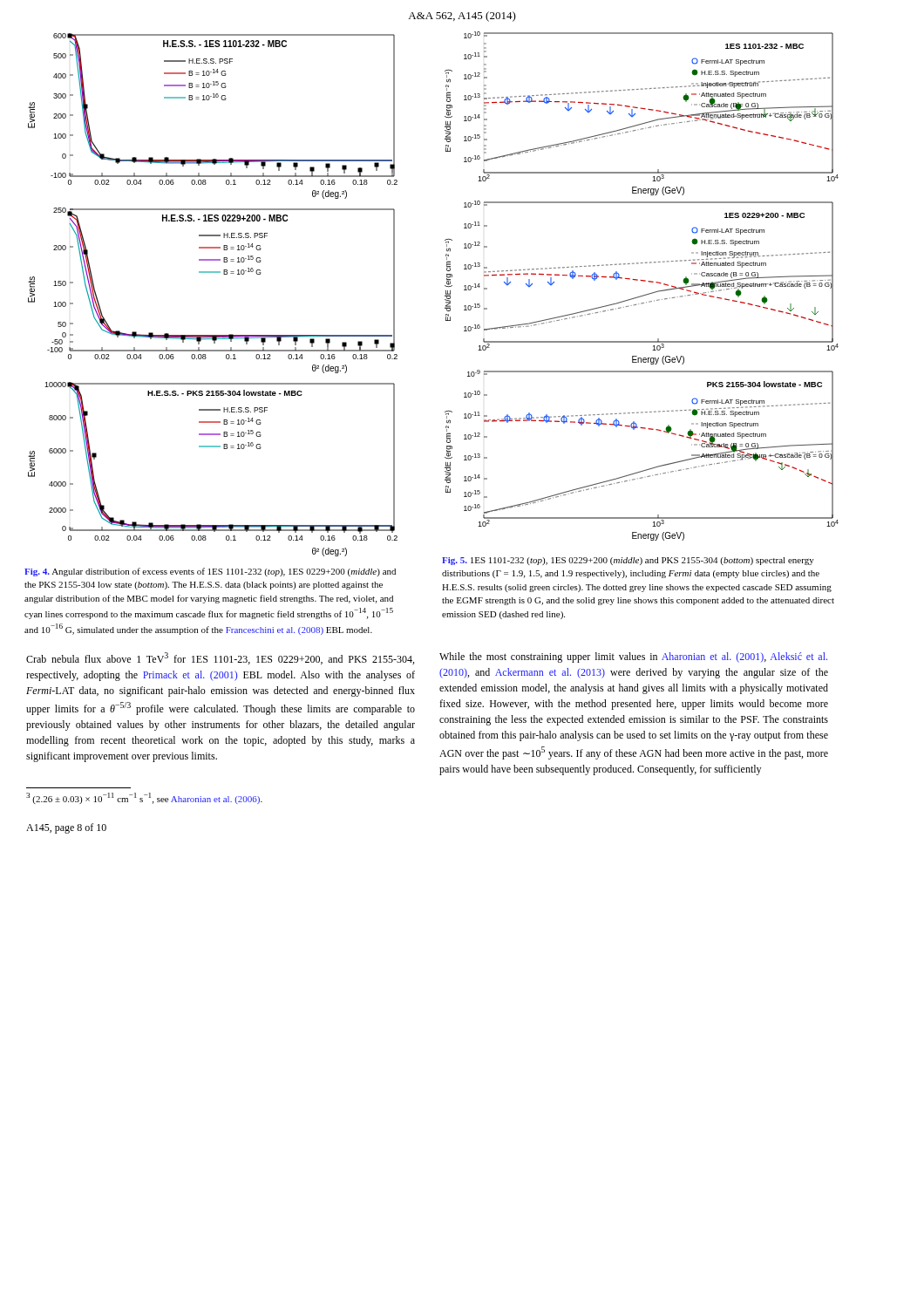
Task: Where is the passage that starts "While the most constraining upper"?
Action: click(x=634, y=713)
